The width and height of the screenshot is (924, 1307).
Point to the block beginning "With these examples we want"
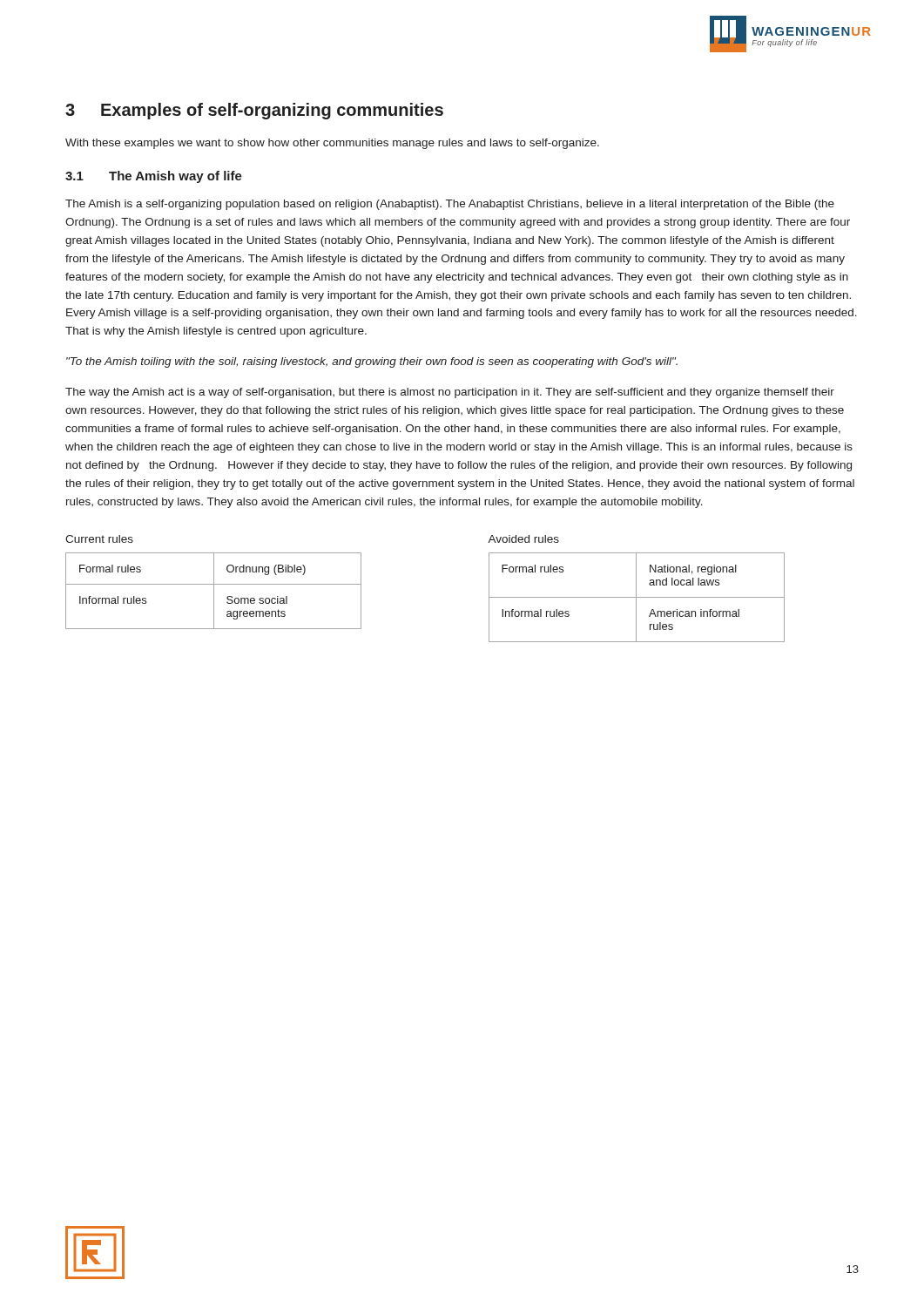(333, 142)
